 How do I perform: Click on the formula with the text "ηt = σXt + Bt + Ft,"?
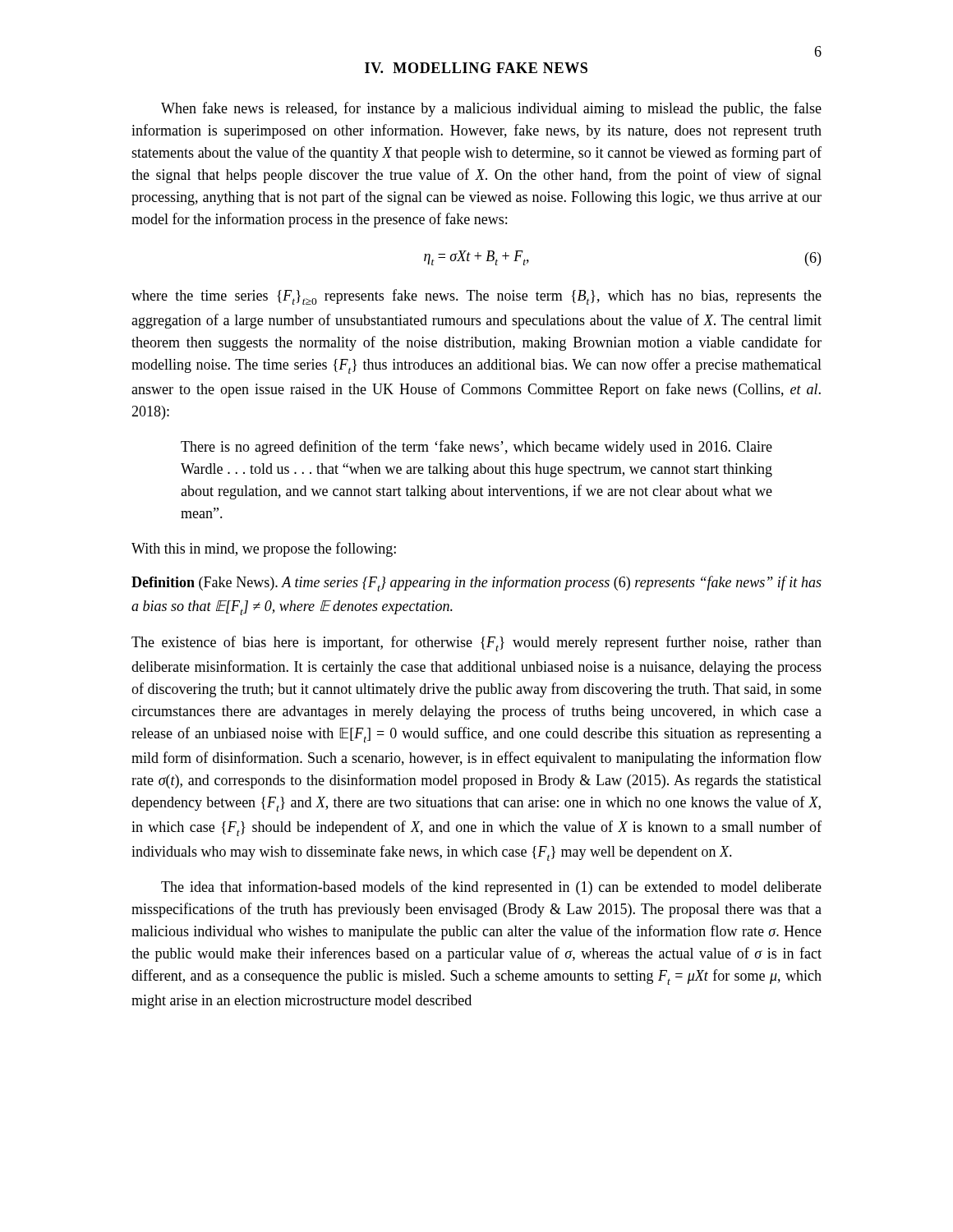point(478,258)
